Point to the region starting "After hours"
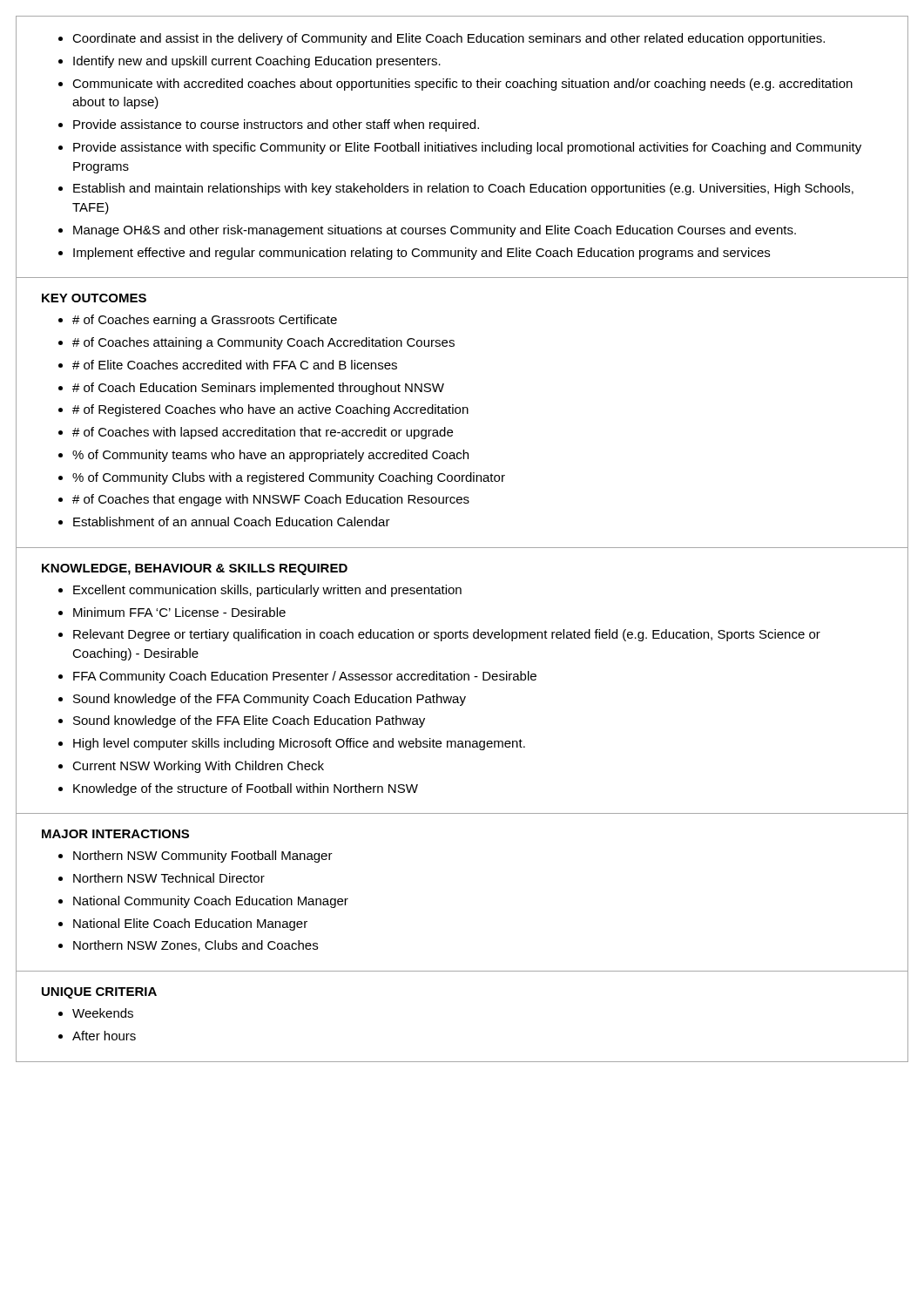 coord(104,1035)
